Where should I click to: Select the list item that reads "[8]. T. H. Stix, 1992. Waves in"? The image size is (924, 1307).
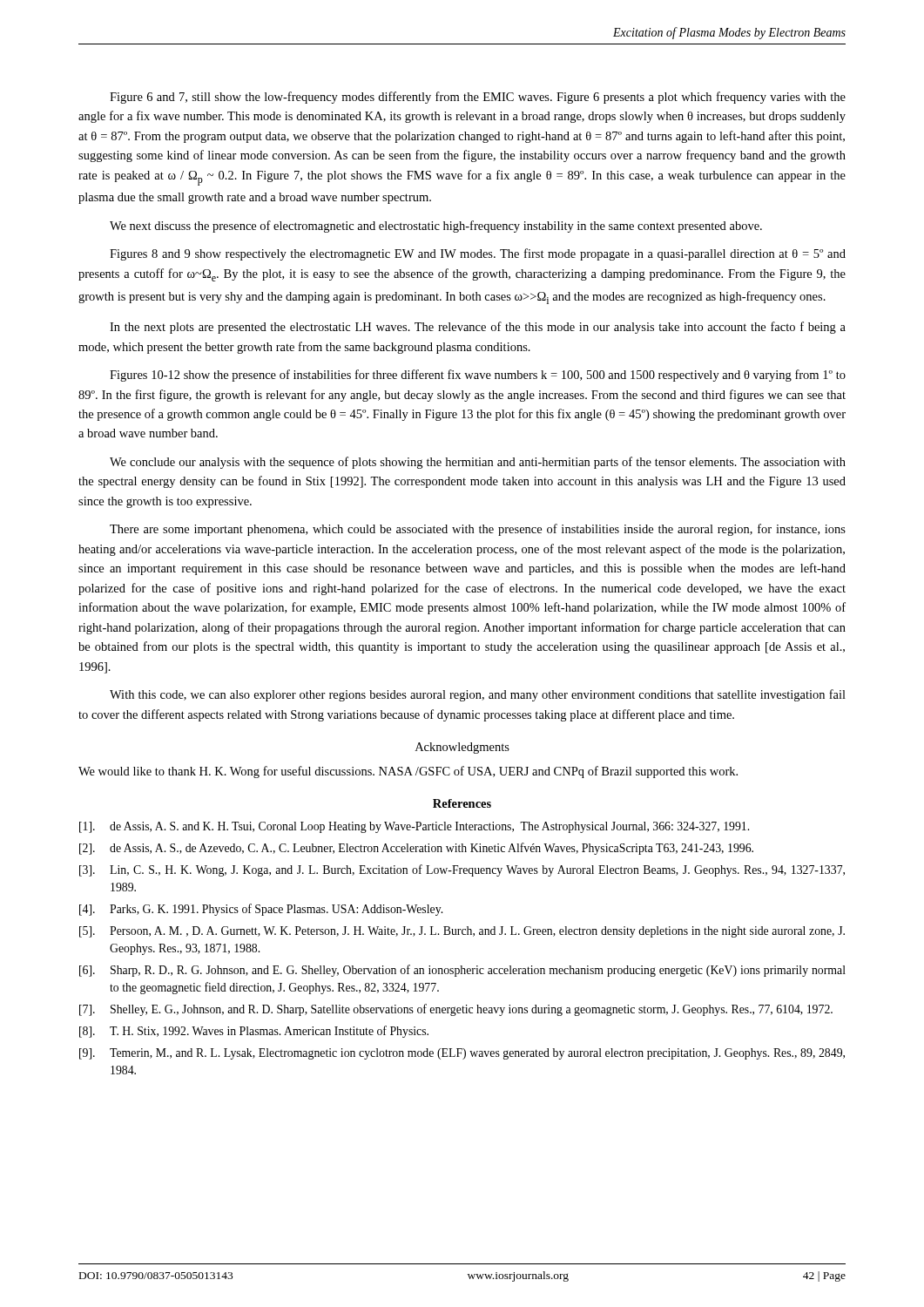tap(254, 1032)
